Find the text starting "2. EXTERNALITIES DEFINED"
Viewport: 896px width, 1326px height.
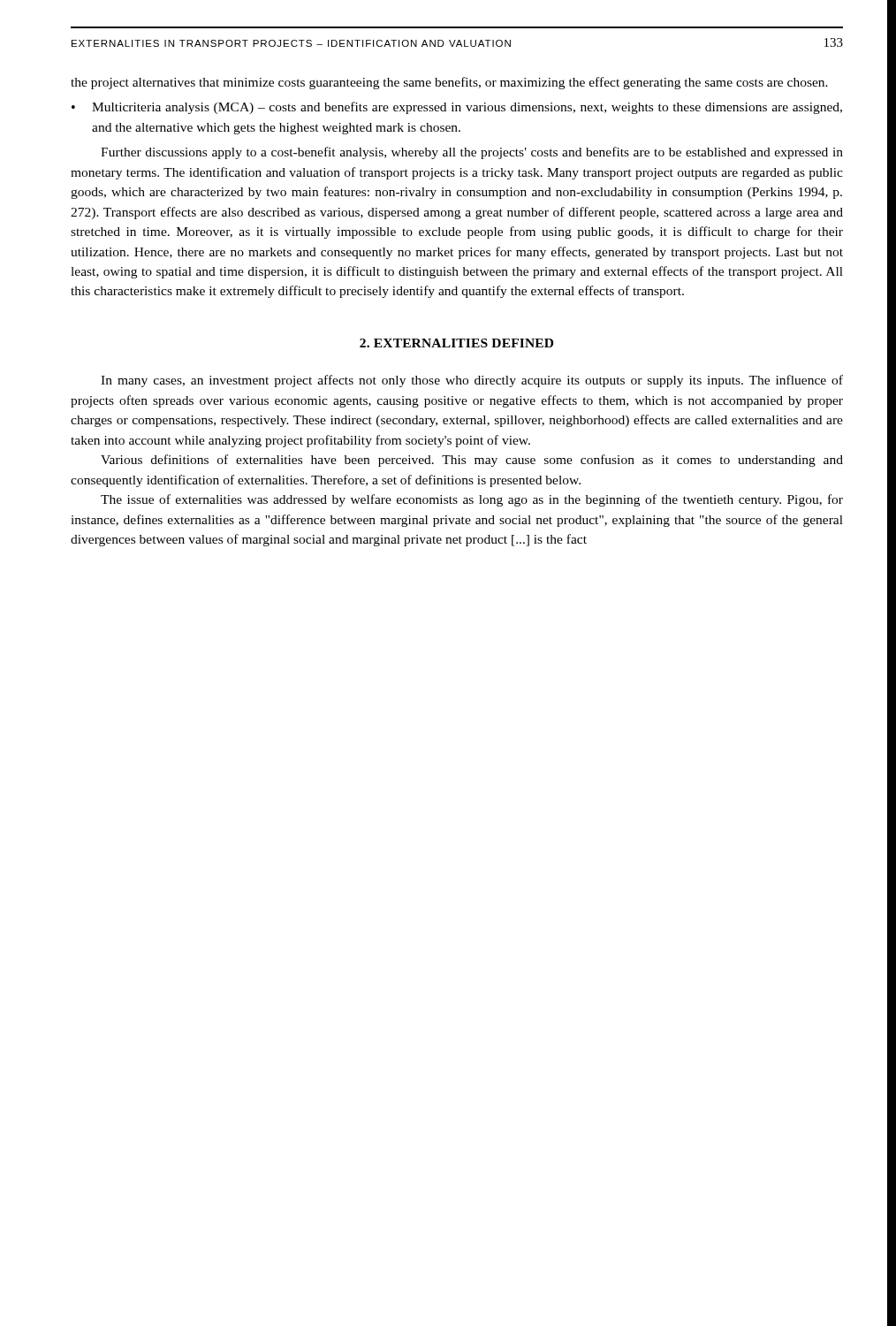coord(457,342)
